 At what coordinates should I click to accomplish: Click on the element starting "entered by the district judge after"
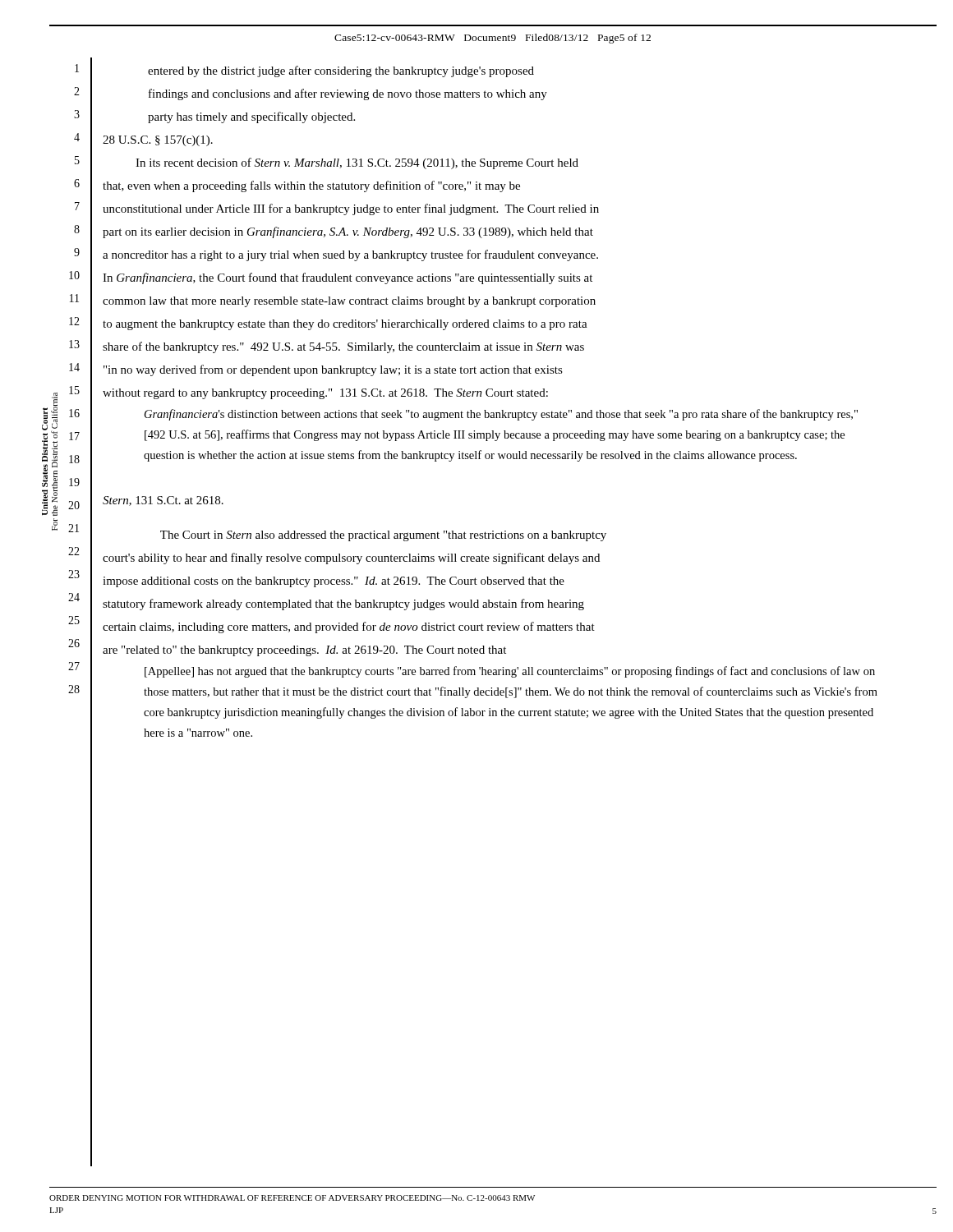click(347, 94)
